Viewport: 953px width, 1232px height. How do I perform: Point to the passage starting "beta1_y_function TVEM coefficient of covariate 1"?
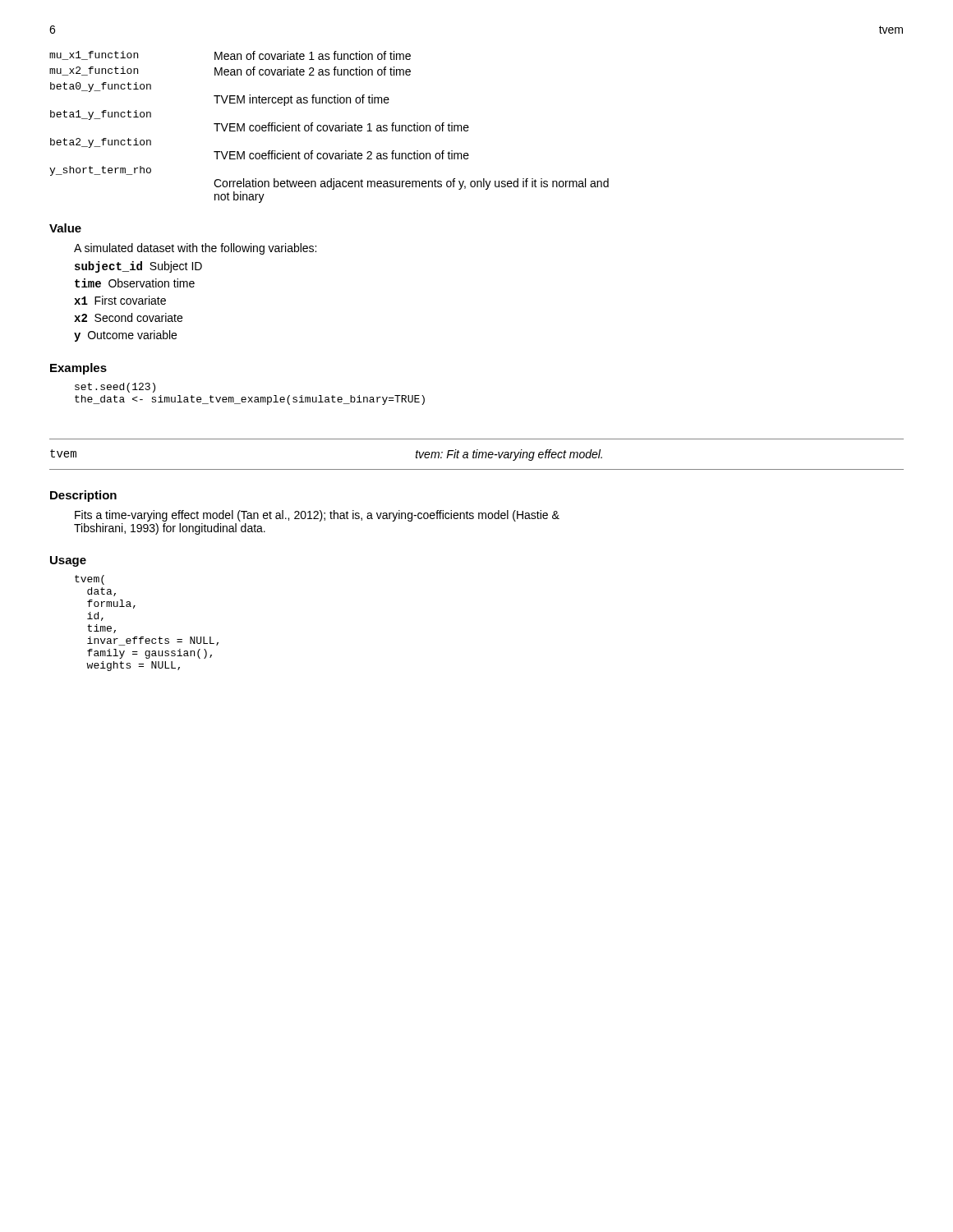[x=476, y=121]
